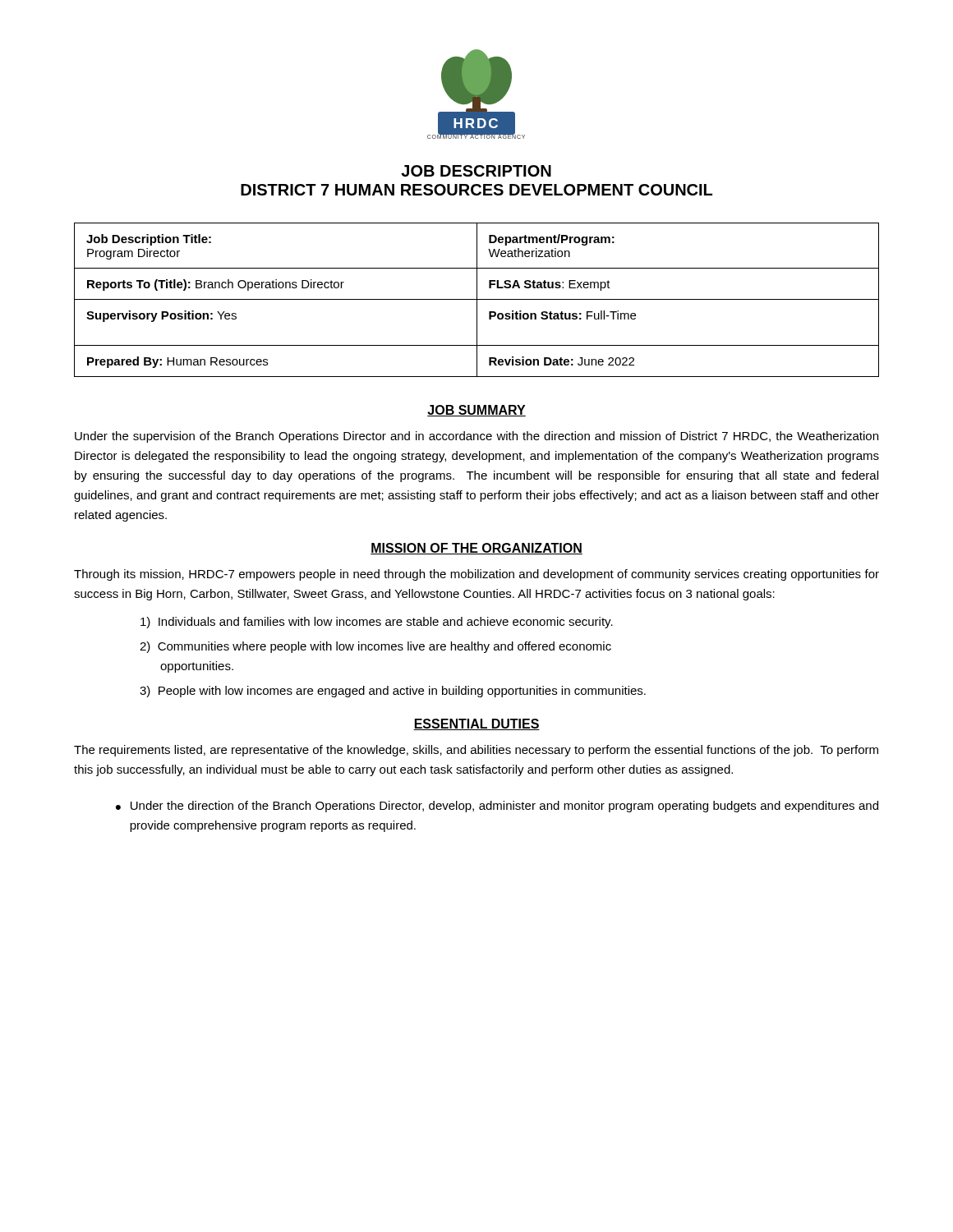Locate the text starting "The requirements listed, are"
The image size is (953, 1232).
coord(476,759)
